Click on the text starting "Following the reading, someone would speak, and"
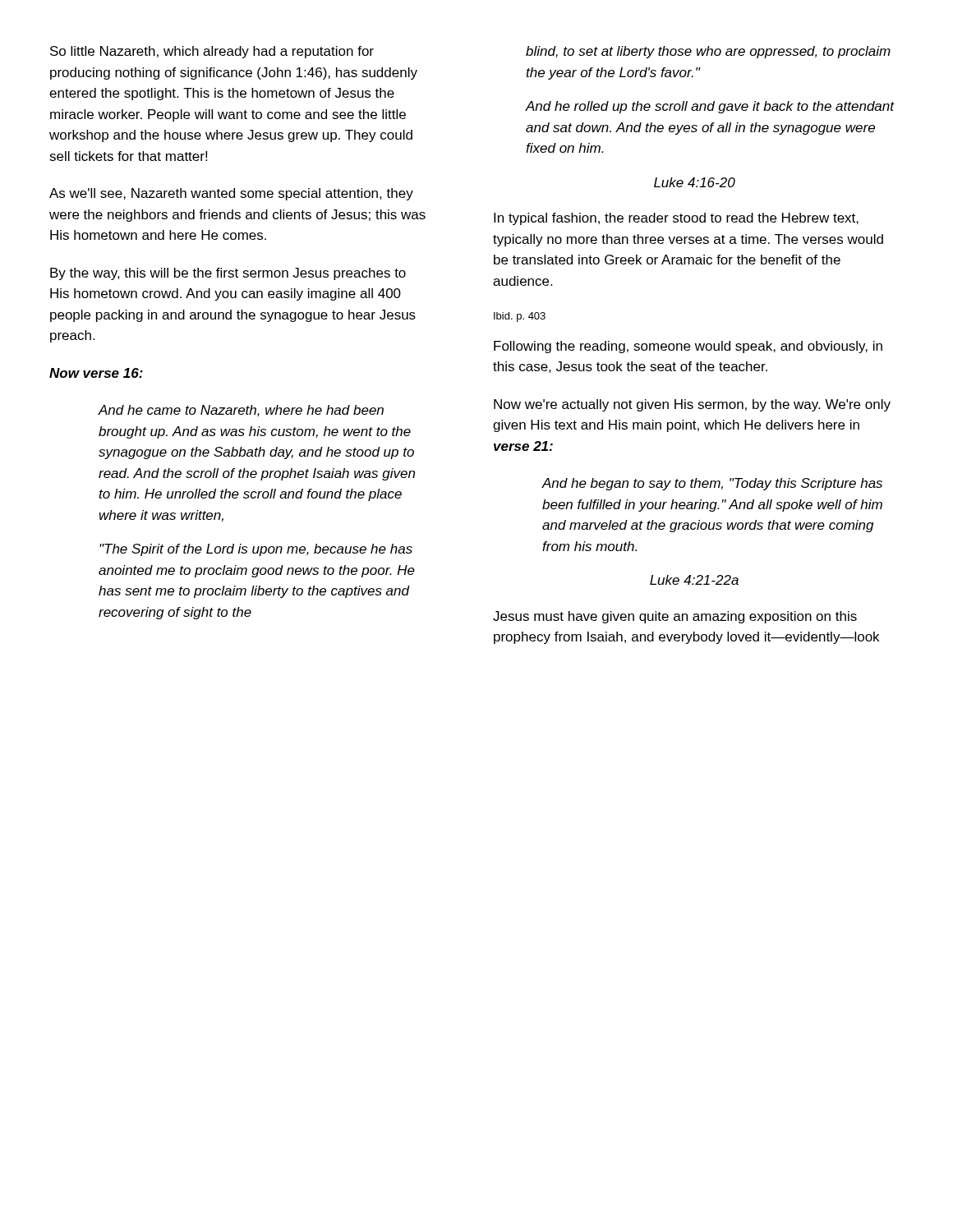The image size is (953, 1232). point(688,356)
